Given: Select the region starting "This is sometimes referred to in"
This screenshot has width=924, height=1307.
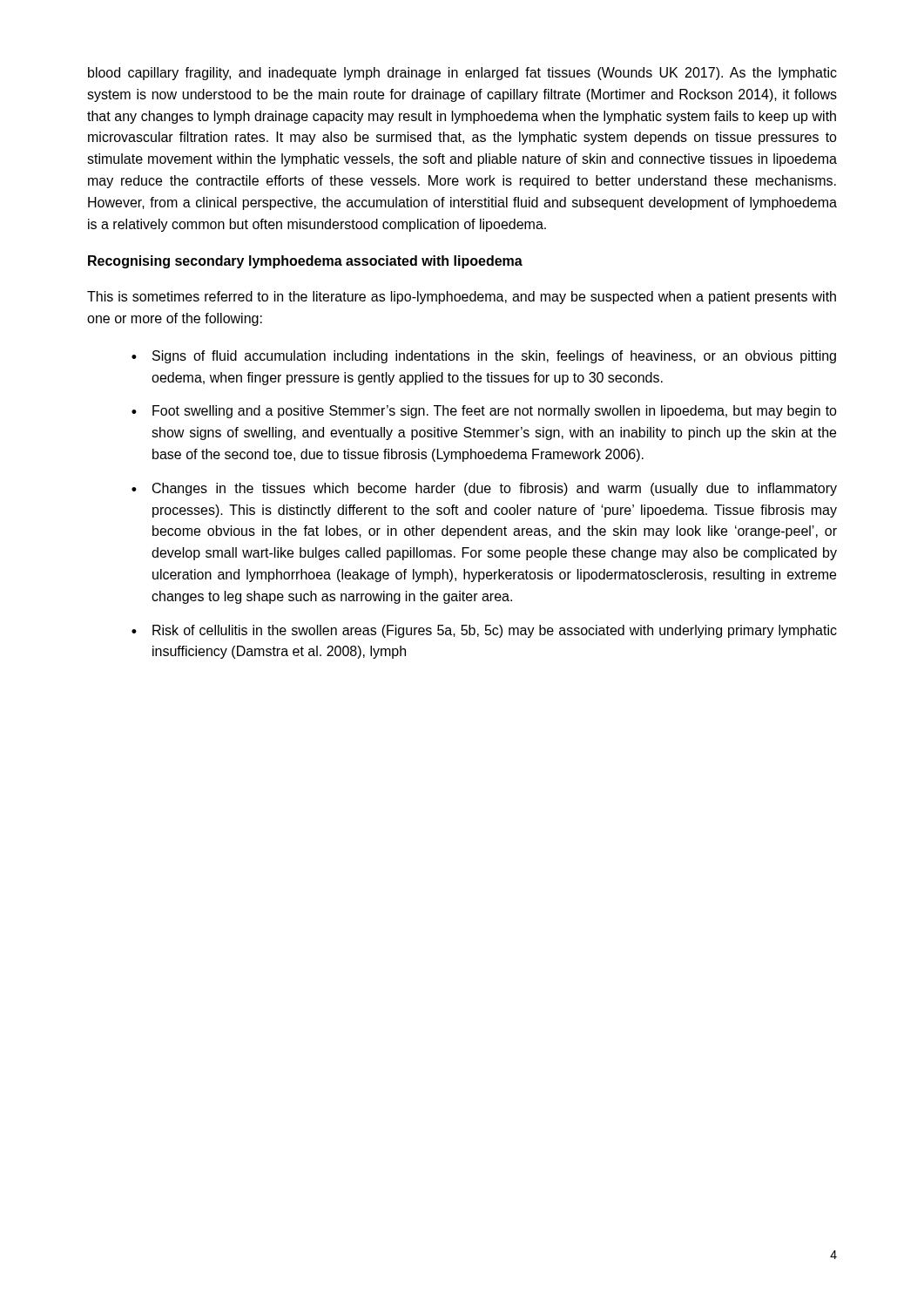Looking at the screenshot, I should 462,308.
